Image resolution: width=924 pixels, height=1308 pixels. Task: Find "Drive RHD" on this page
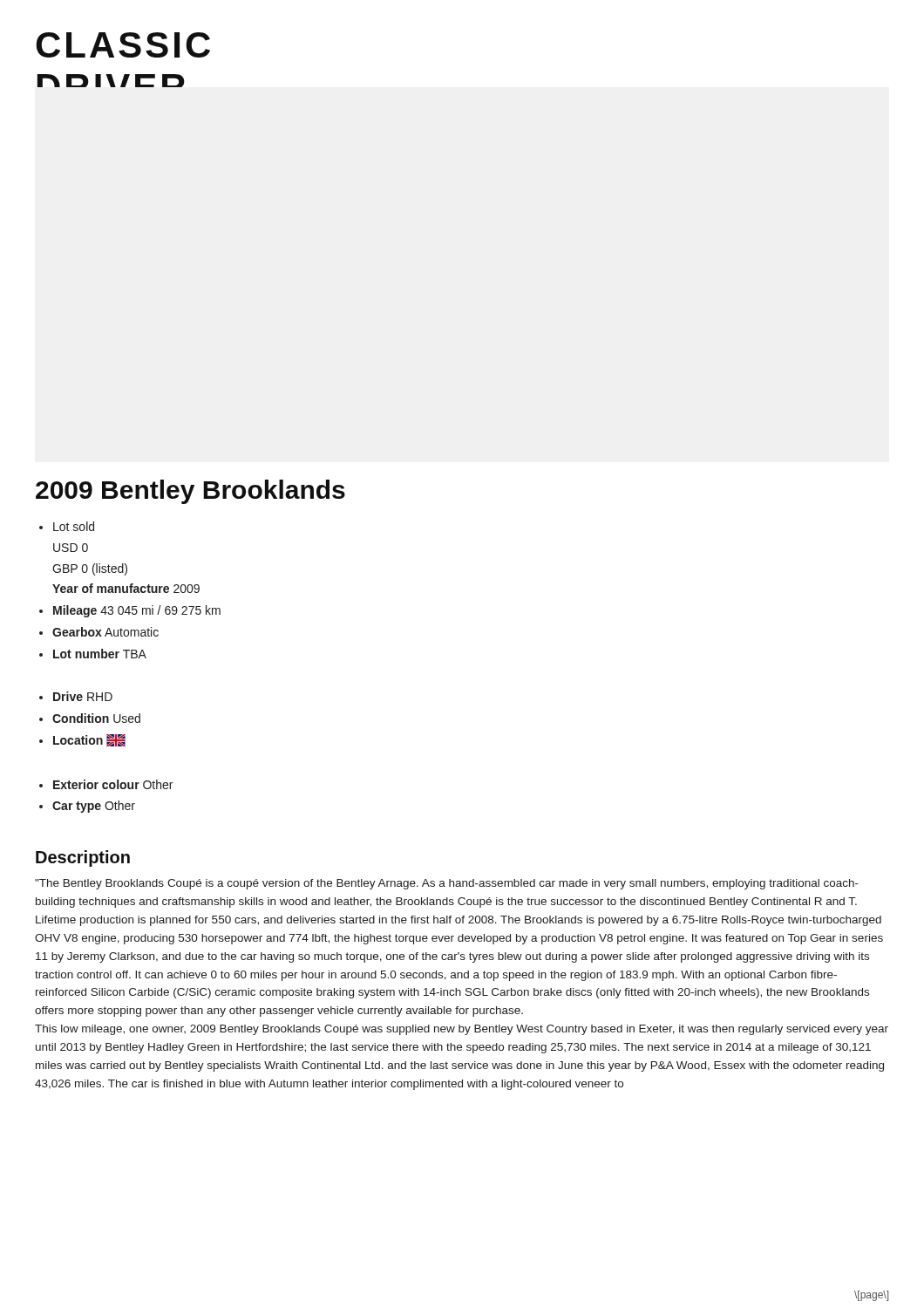tap(82, 697)
